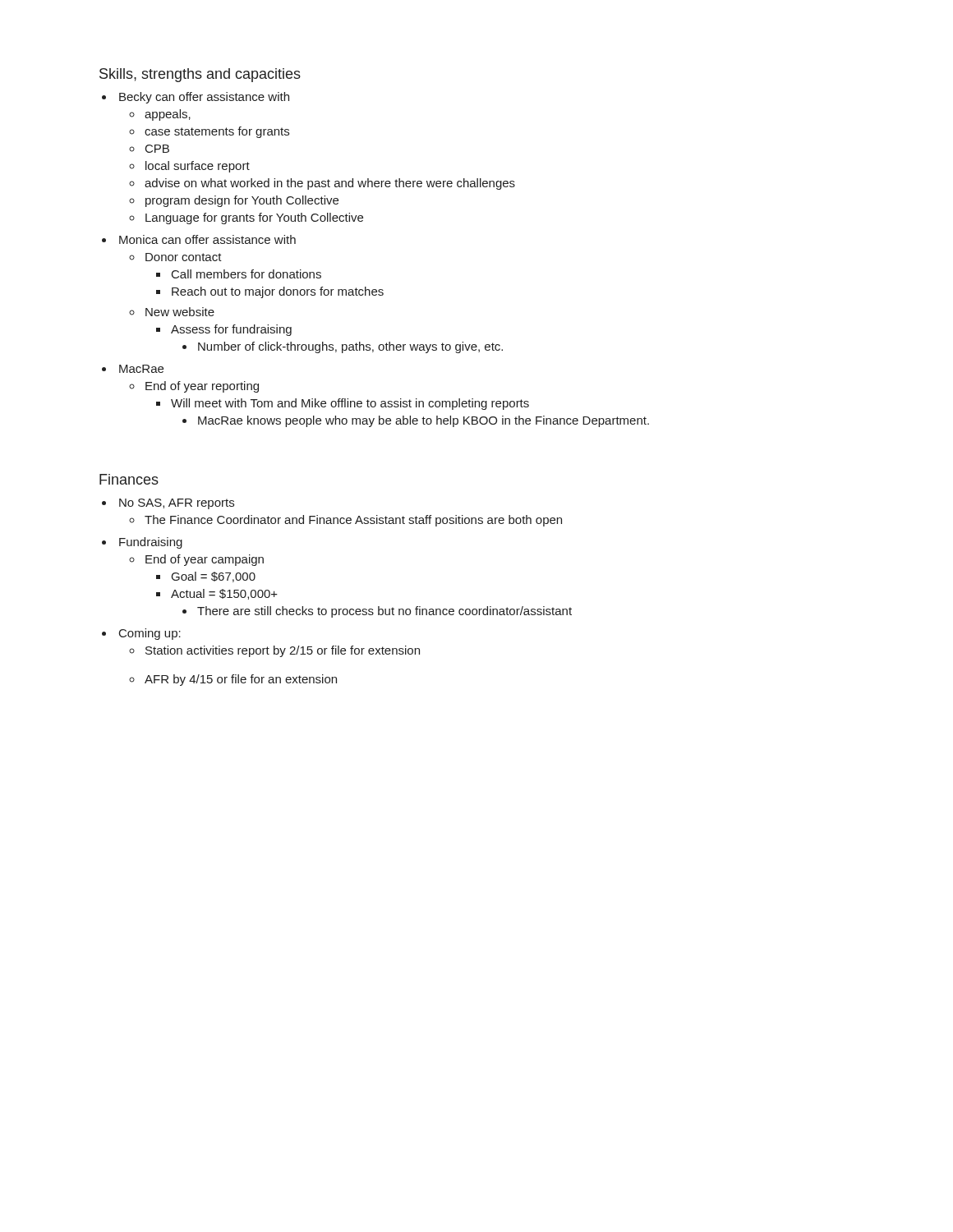
Task: Where is the passage that starts "Coming up: Station activities report by"?
Action: point(150,634)
